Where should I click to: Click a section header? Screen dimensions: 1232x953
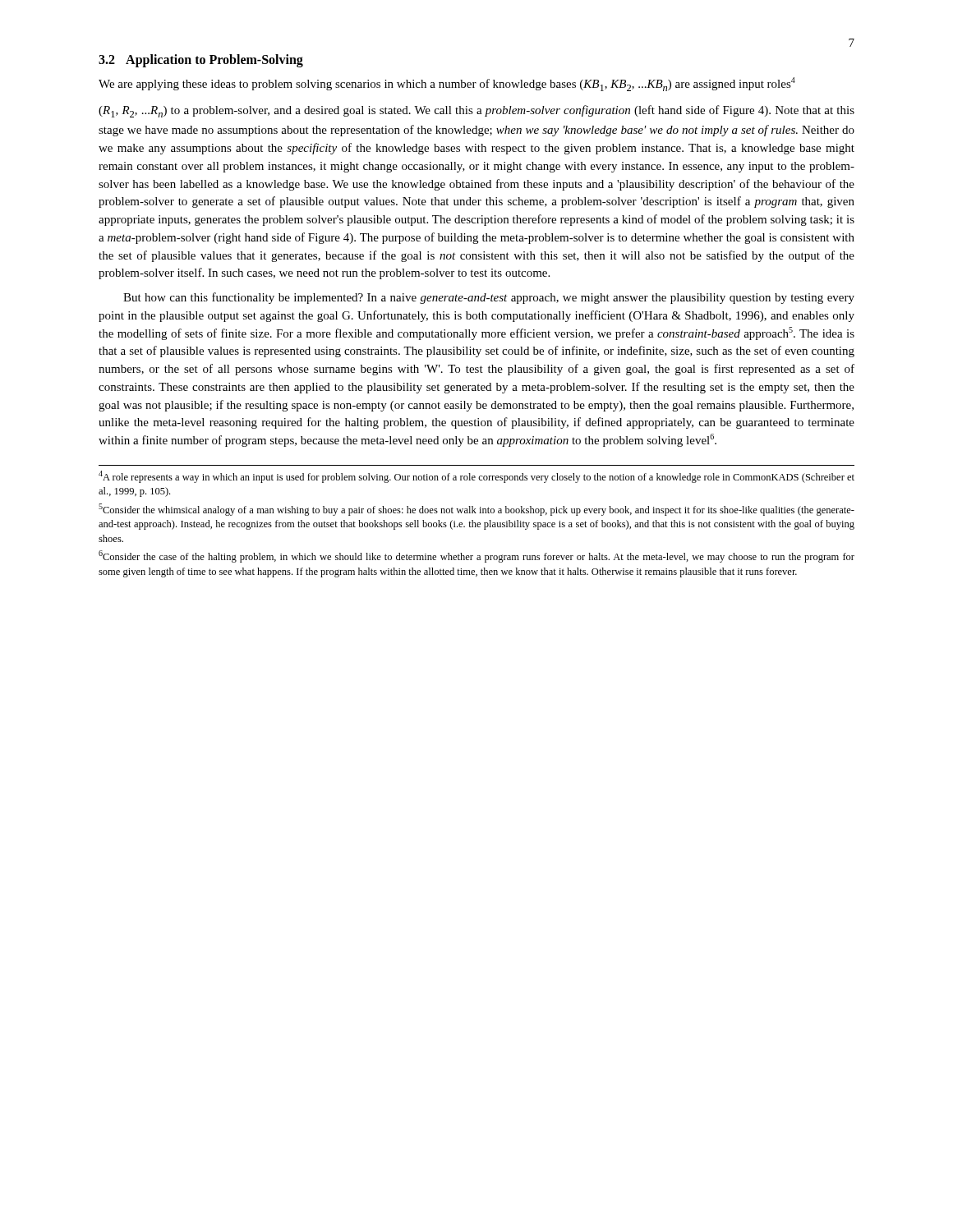[x=201, y=60]
